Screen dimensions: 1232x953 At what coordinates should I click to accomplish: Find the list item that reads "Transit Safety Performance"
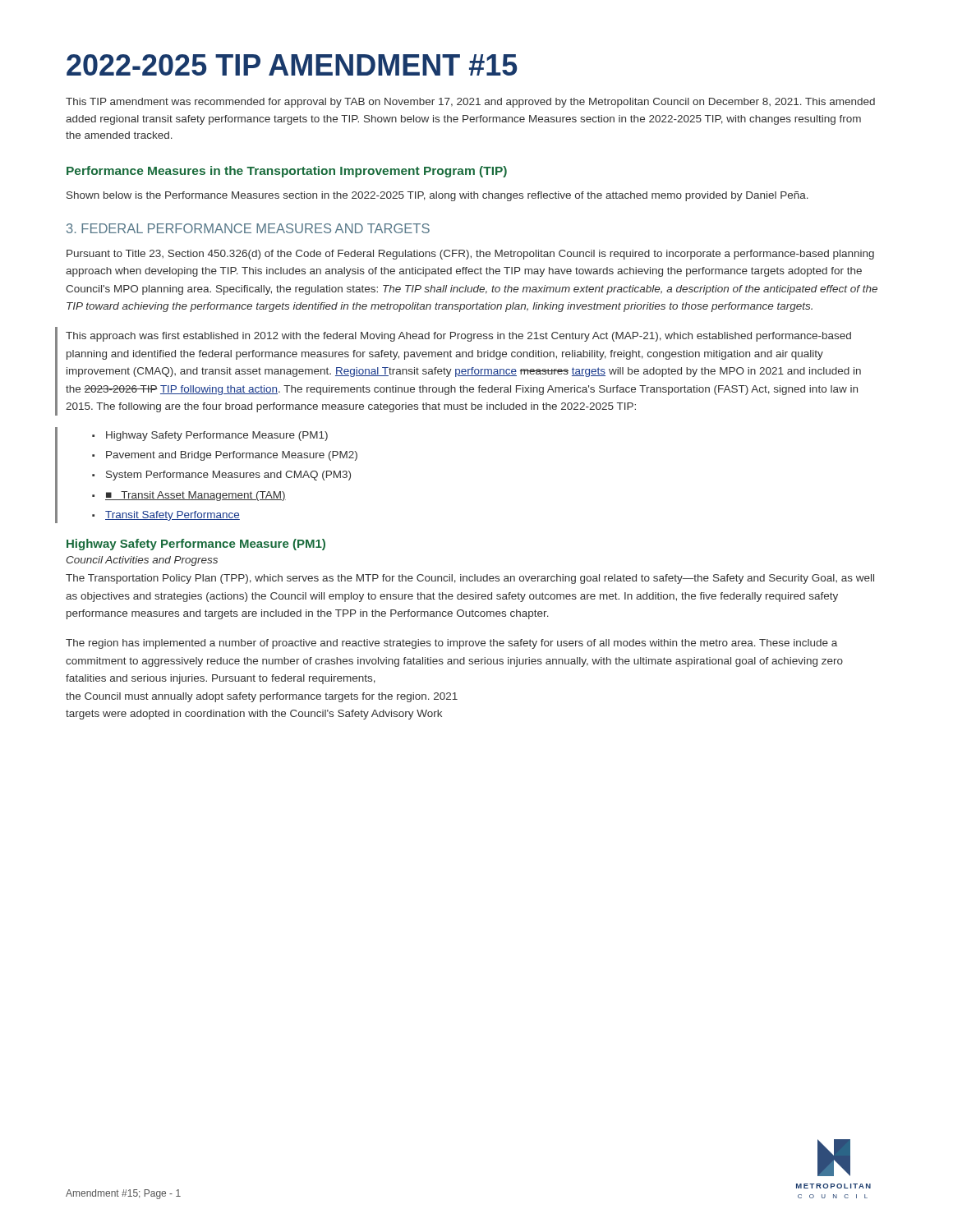click(x=172, y=514)
